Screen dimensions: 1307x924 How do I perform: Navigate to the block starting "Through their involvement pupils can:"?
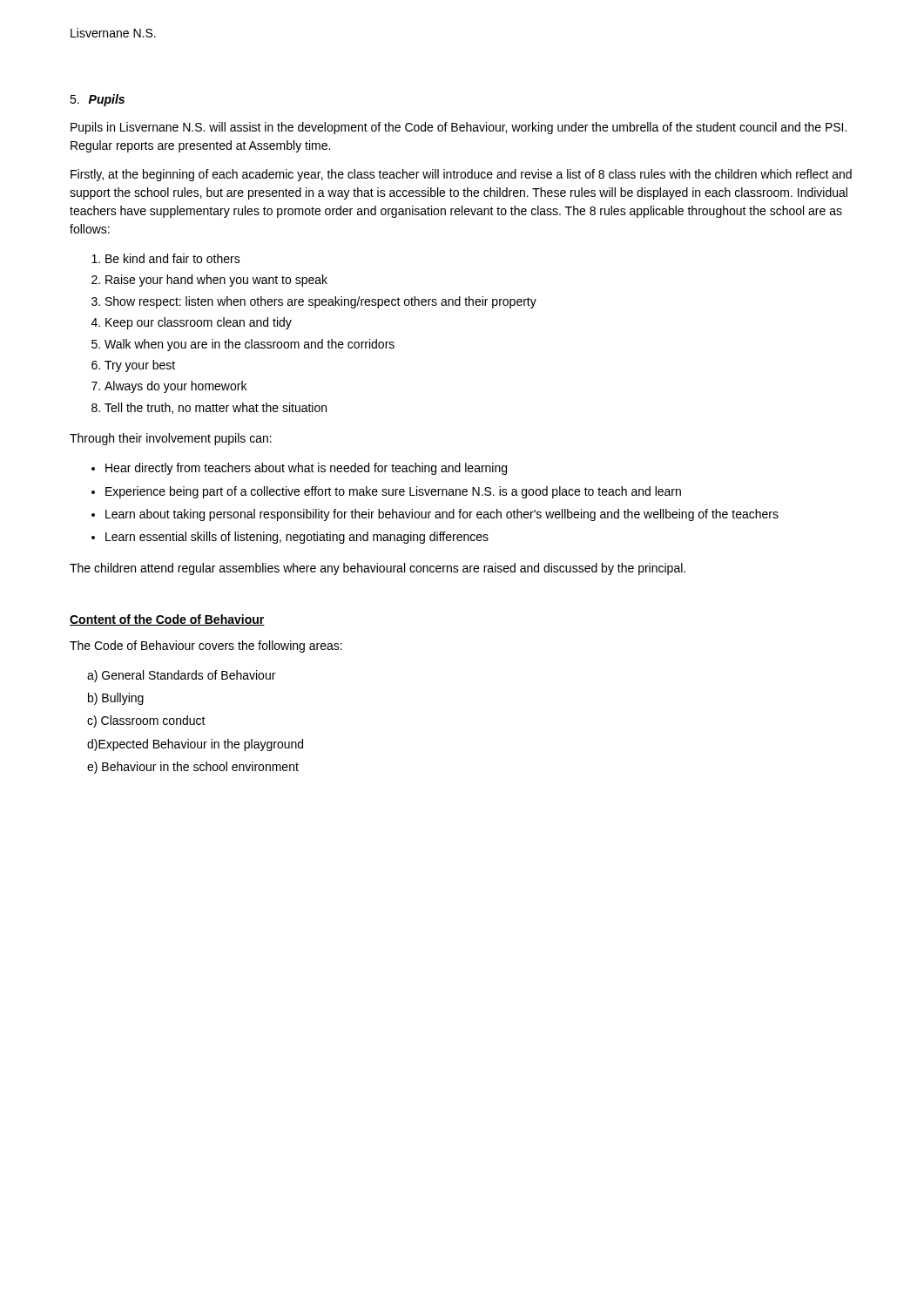click(171, 438)
